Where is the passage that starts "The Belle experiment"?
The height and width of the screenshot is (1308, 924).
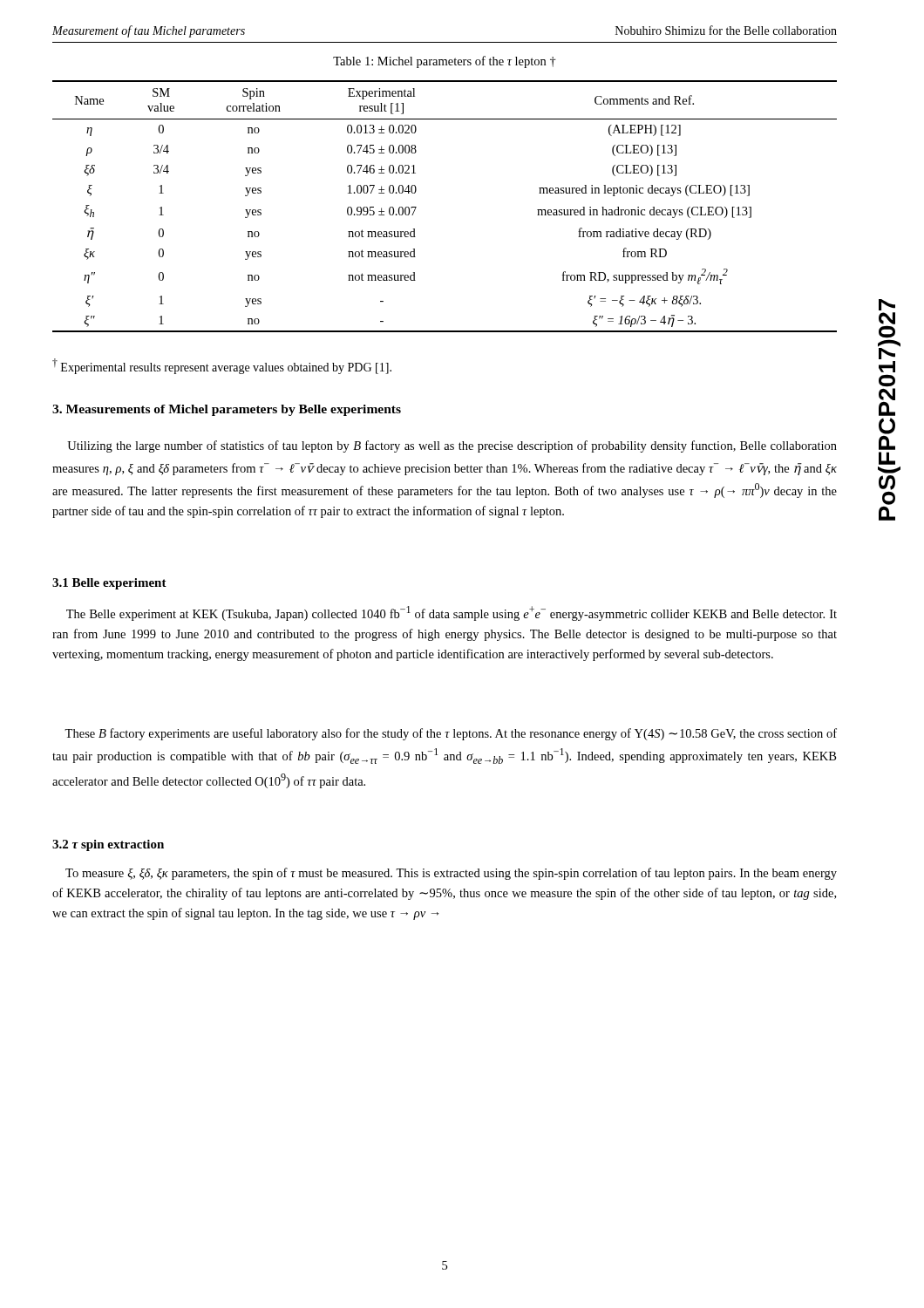click(x=445, y=632)
